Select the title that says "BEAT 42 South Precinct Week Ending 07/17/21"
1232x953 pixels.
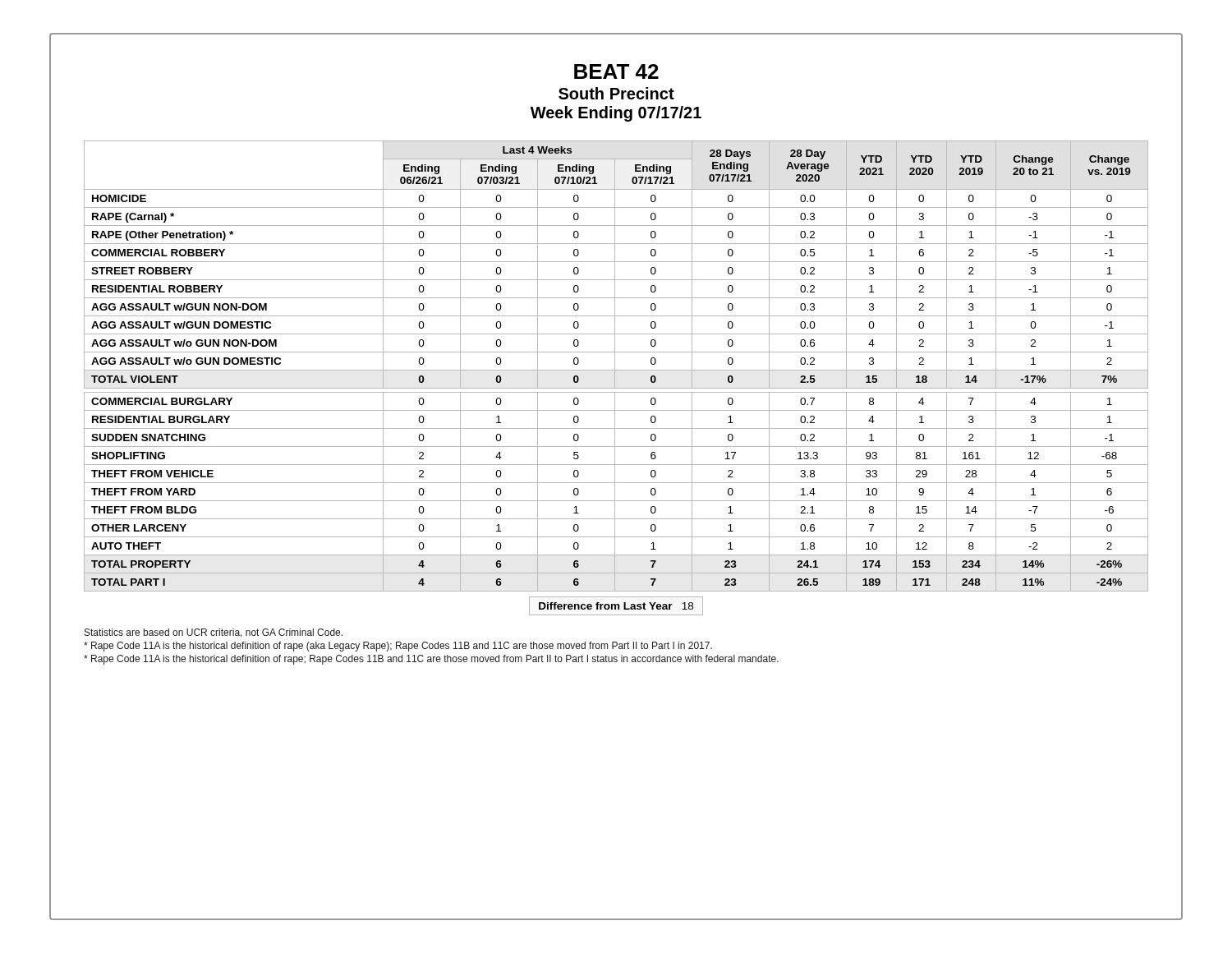(x=616, y=91)
